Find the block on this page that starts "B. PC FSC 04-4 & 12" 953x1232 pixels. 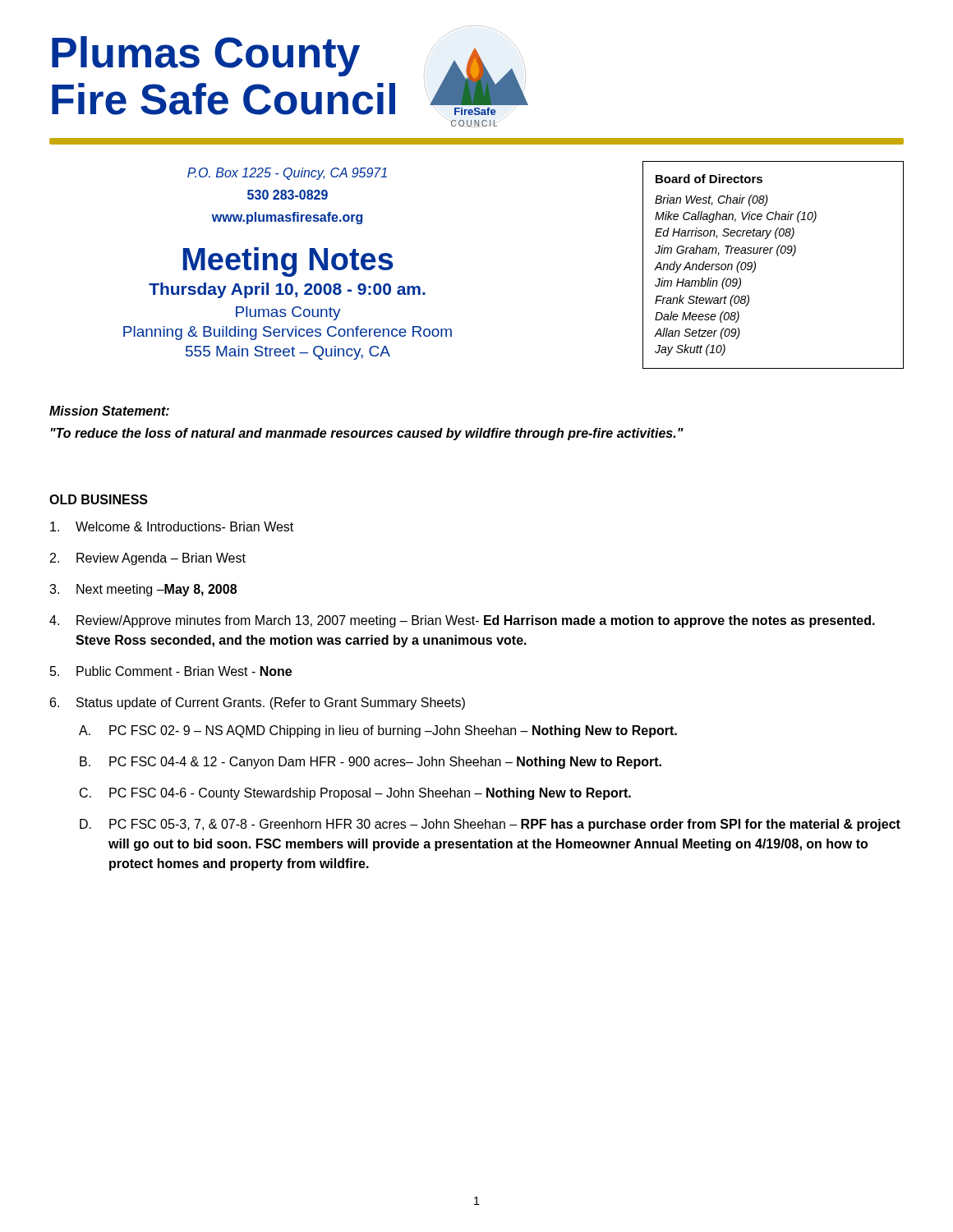click(371, 762)
